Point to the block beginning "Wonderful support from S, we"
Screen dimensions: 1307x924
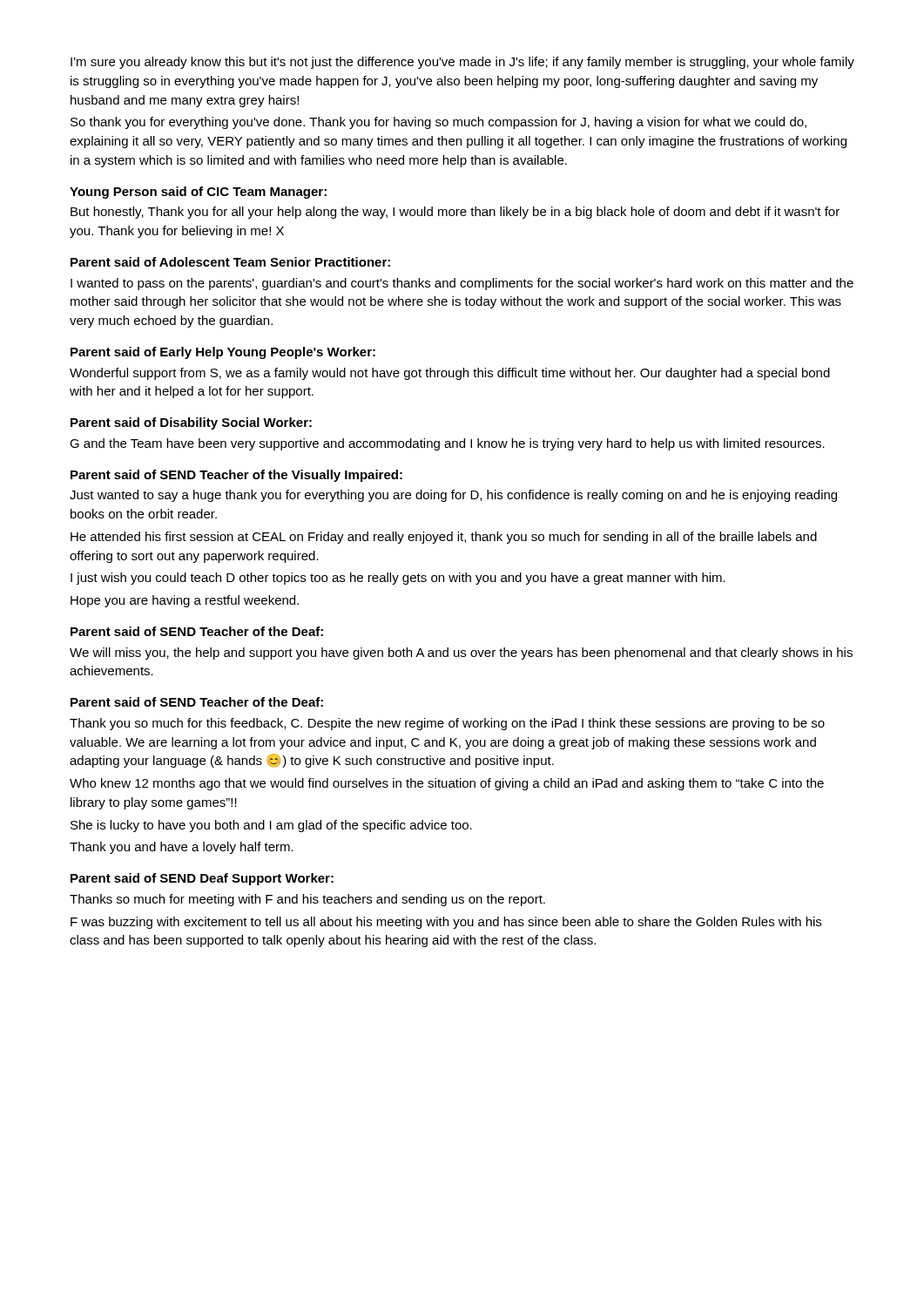(462, 382)
